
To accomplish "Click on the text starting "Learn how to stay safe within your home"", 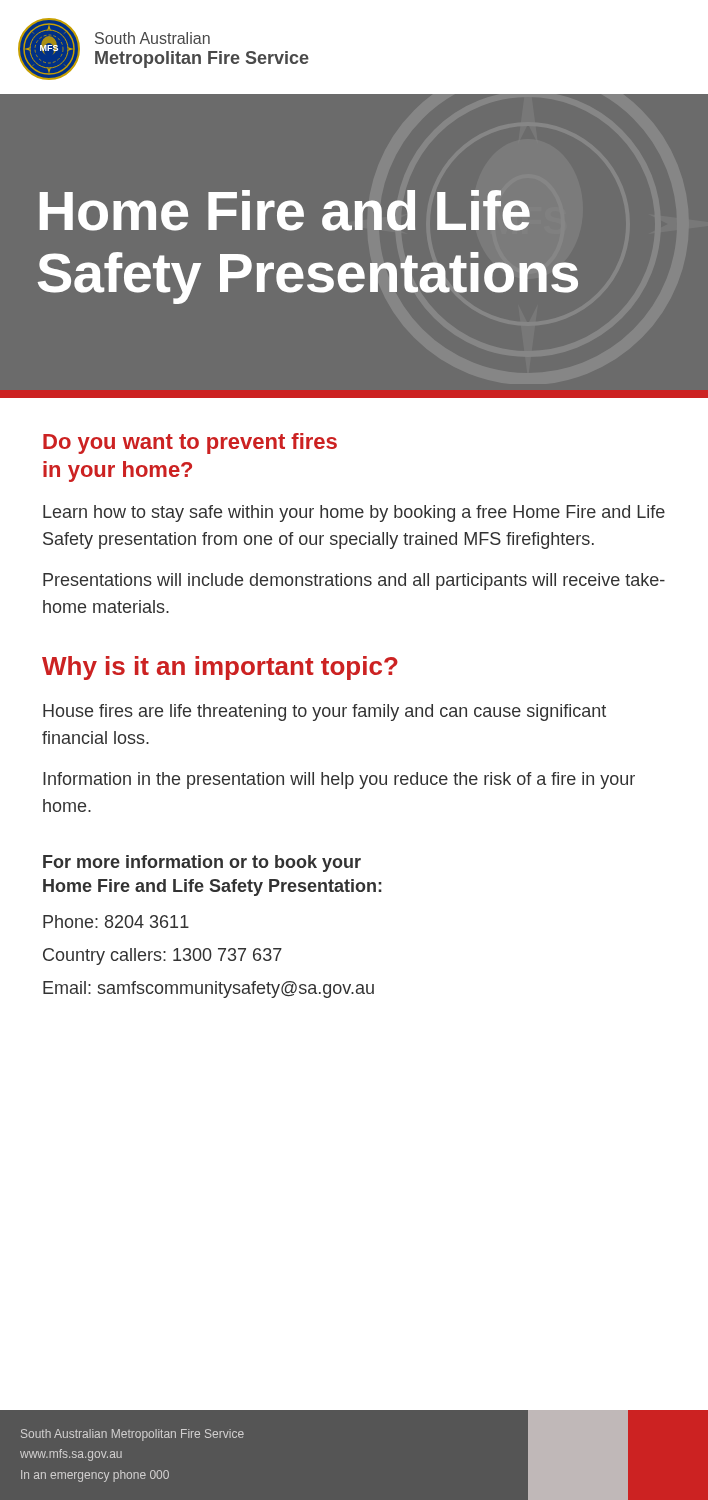I will click(x=354, y=526).
